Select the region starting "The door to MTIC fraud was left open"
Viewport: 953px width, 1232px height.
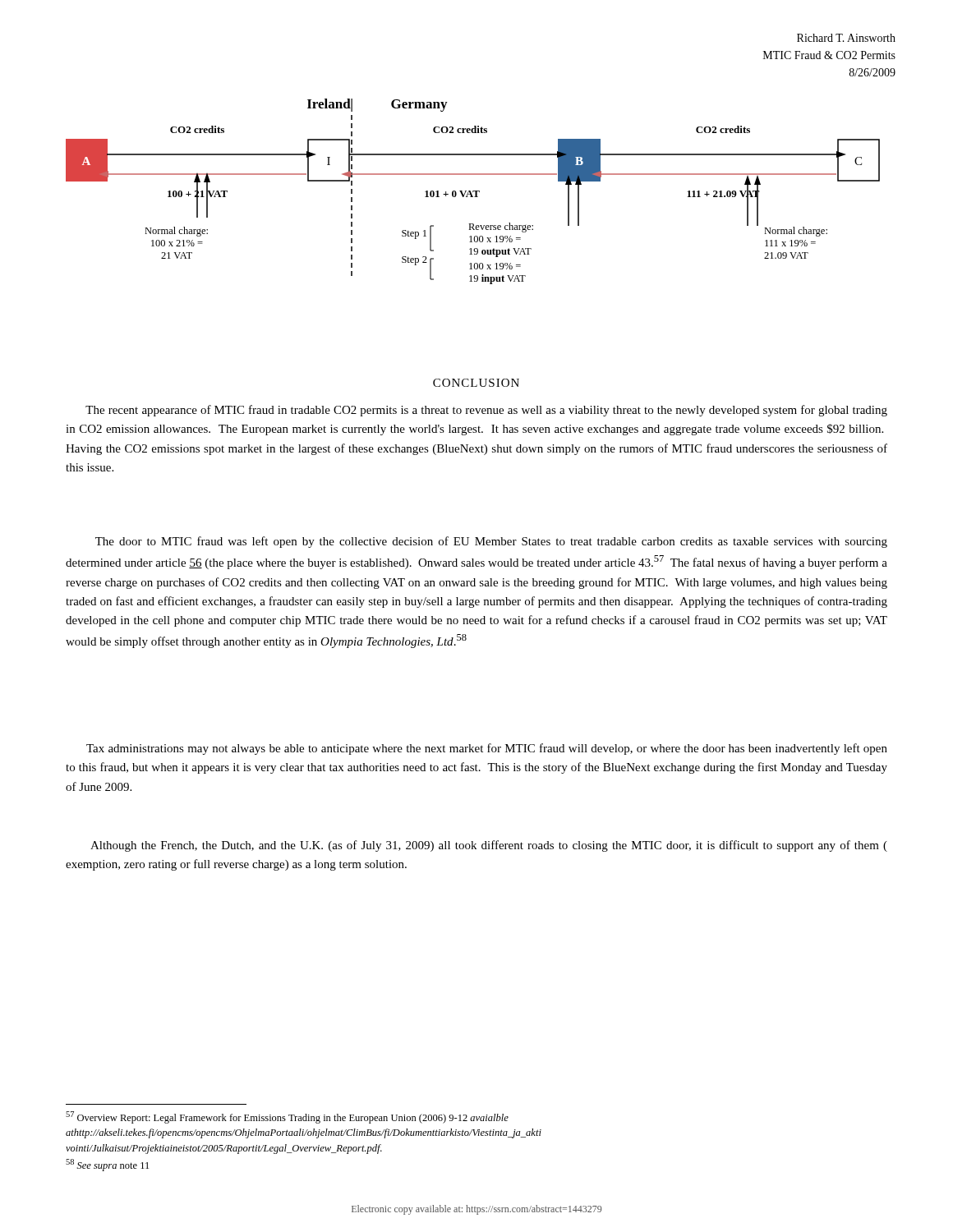pyautogui.click(x=476, y=591)
